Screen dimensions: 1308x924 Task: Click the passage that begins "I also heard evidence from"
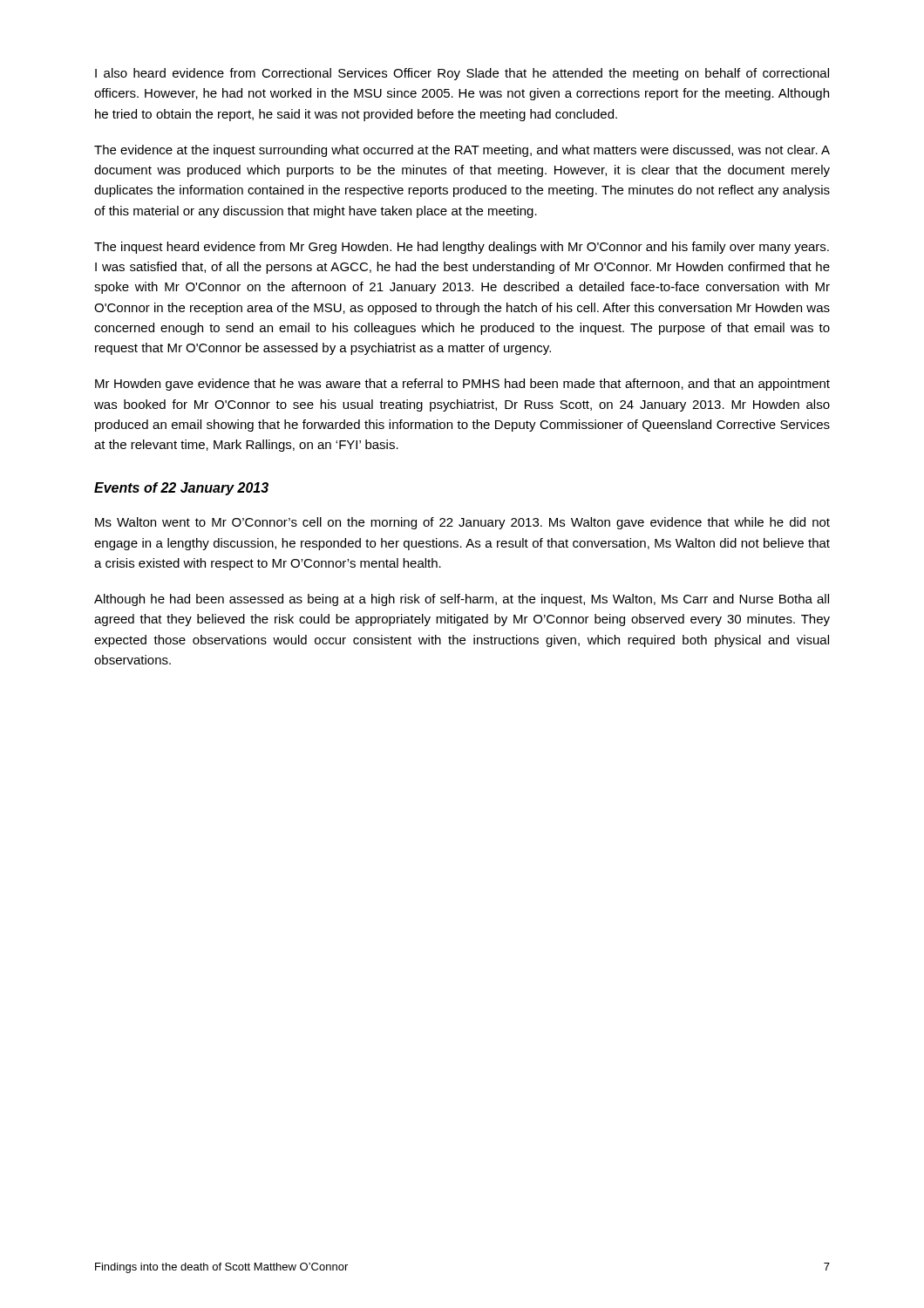point(462,93)
